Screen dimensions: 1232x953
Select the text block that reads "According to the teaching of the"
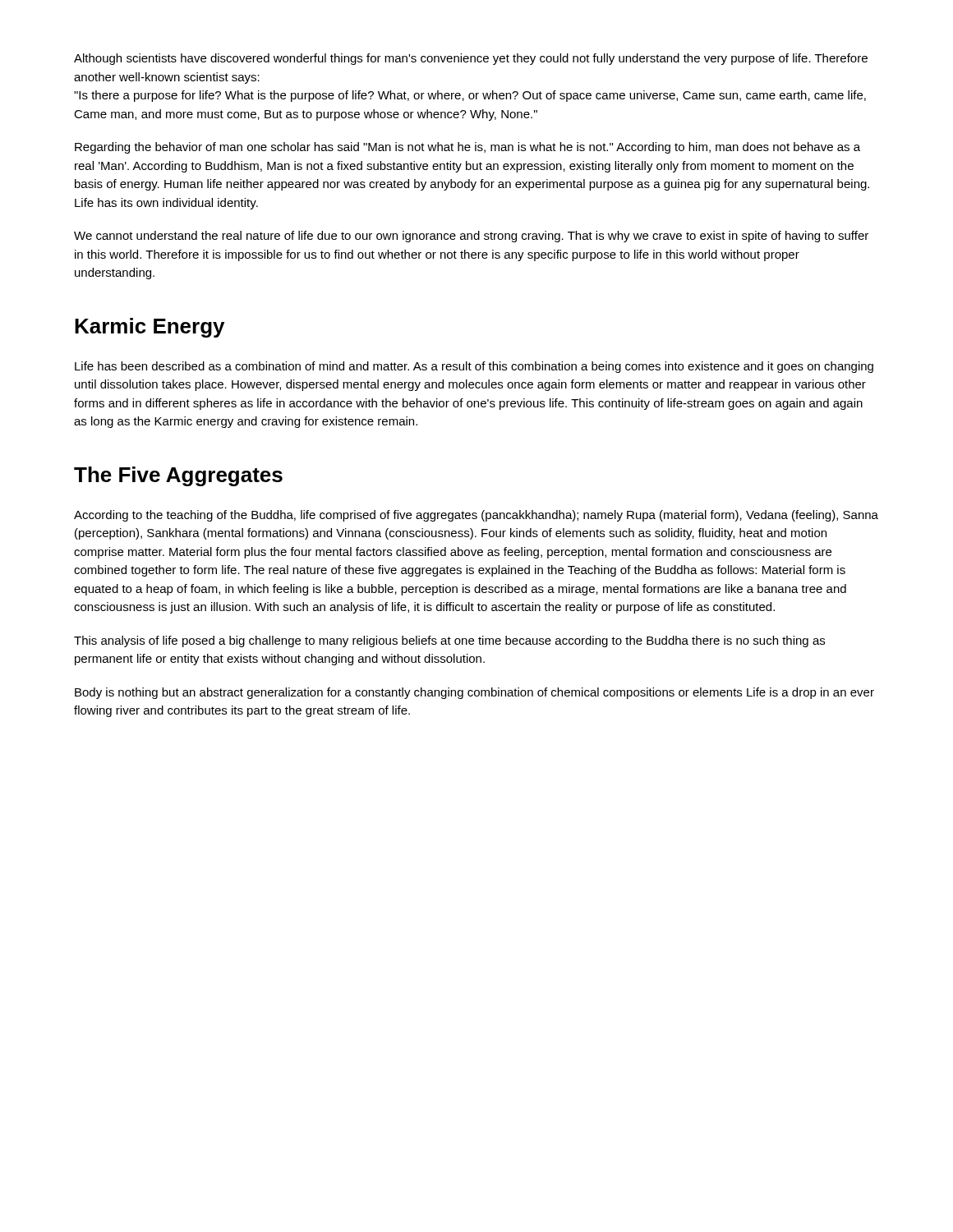pyautogui.click(x=476, y=560)
